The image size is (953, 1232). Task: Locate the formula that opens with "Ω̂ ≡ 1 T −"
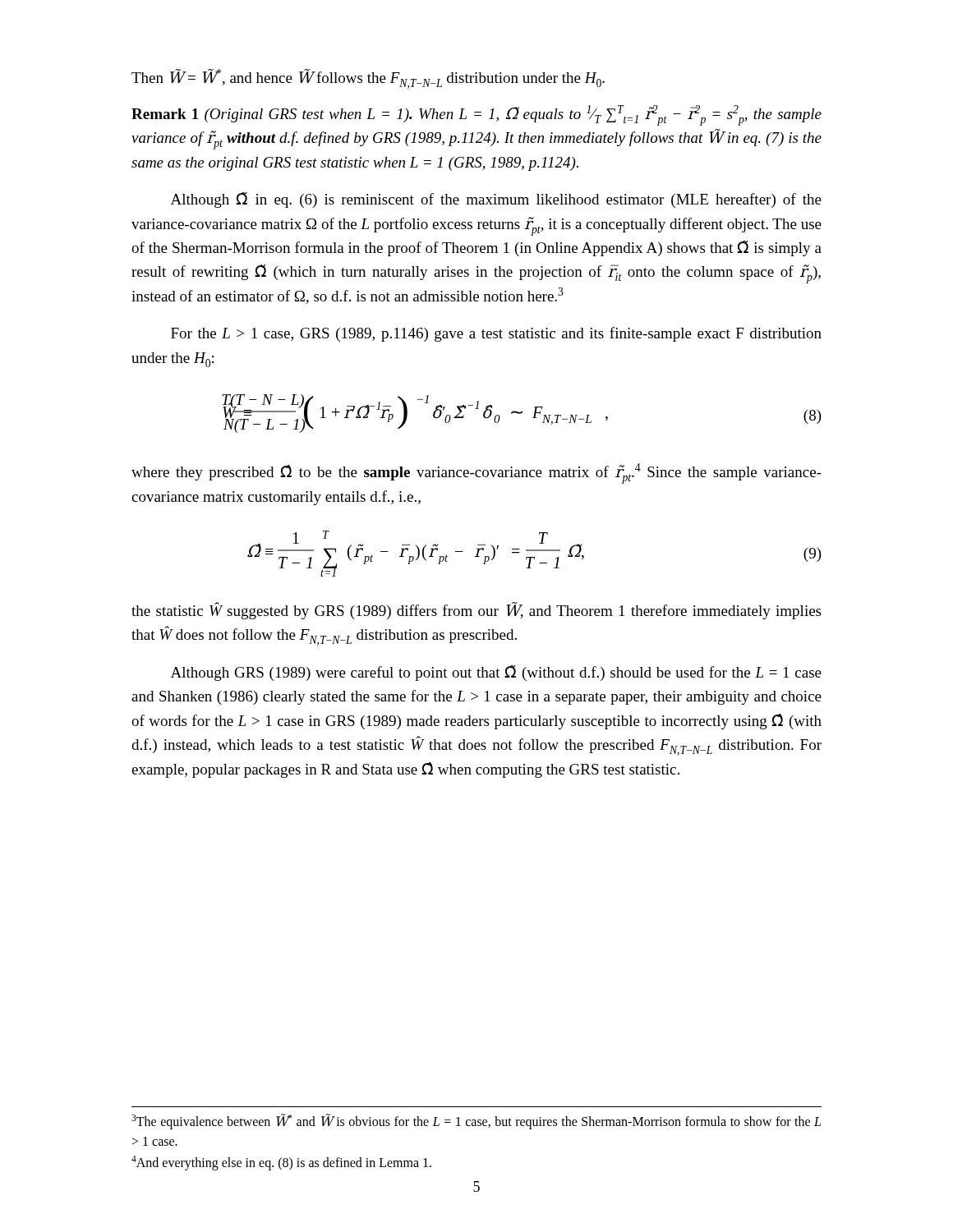[476, 553]
